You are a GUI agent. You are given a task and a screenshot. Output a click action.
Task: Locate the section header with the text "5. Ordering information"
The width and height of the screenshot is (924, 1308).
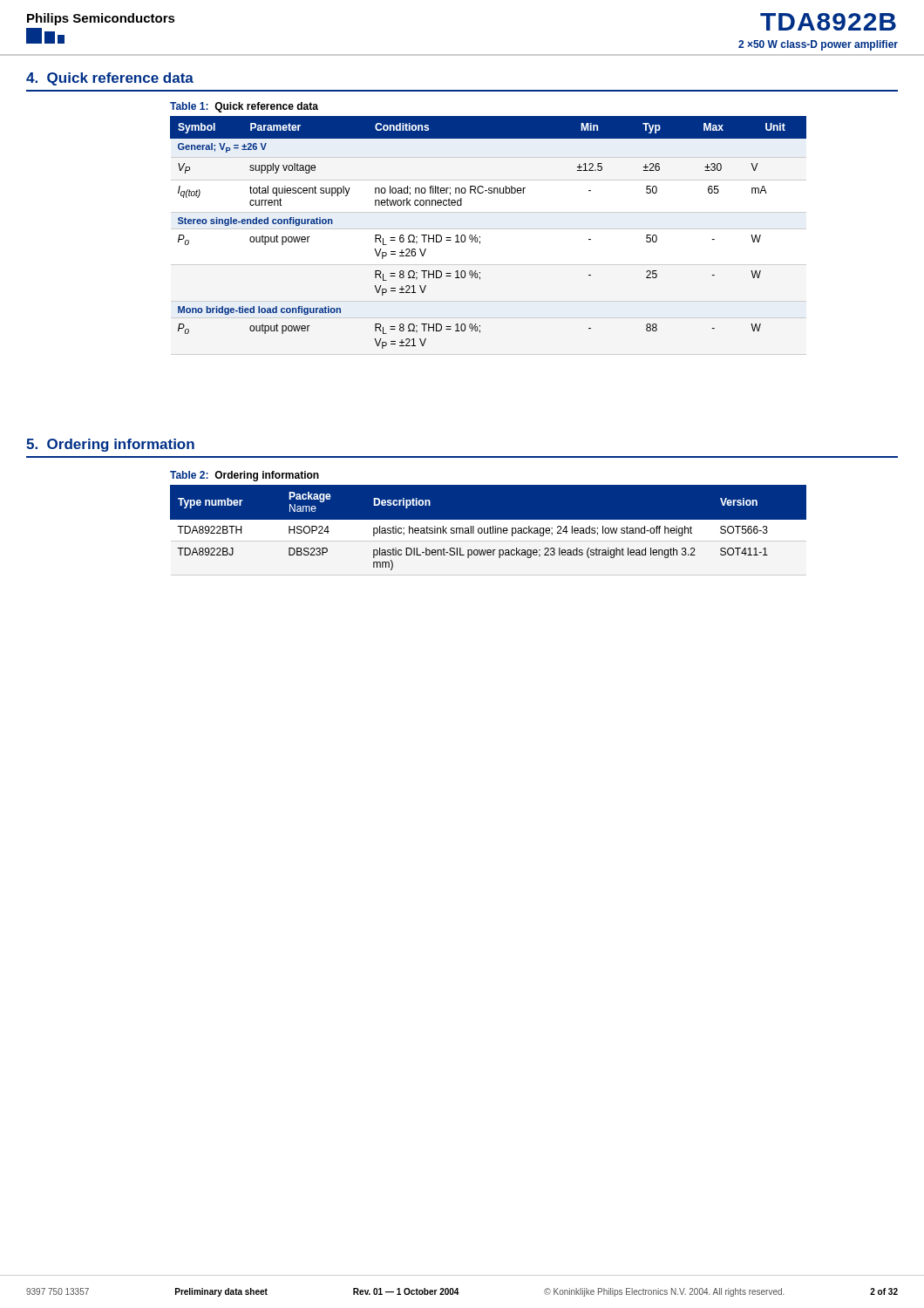[462, 447]
